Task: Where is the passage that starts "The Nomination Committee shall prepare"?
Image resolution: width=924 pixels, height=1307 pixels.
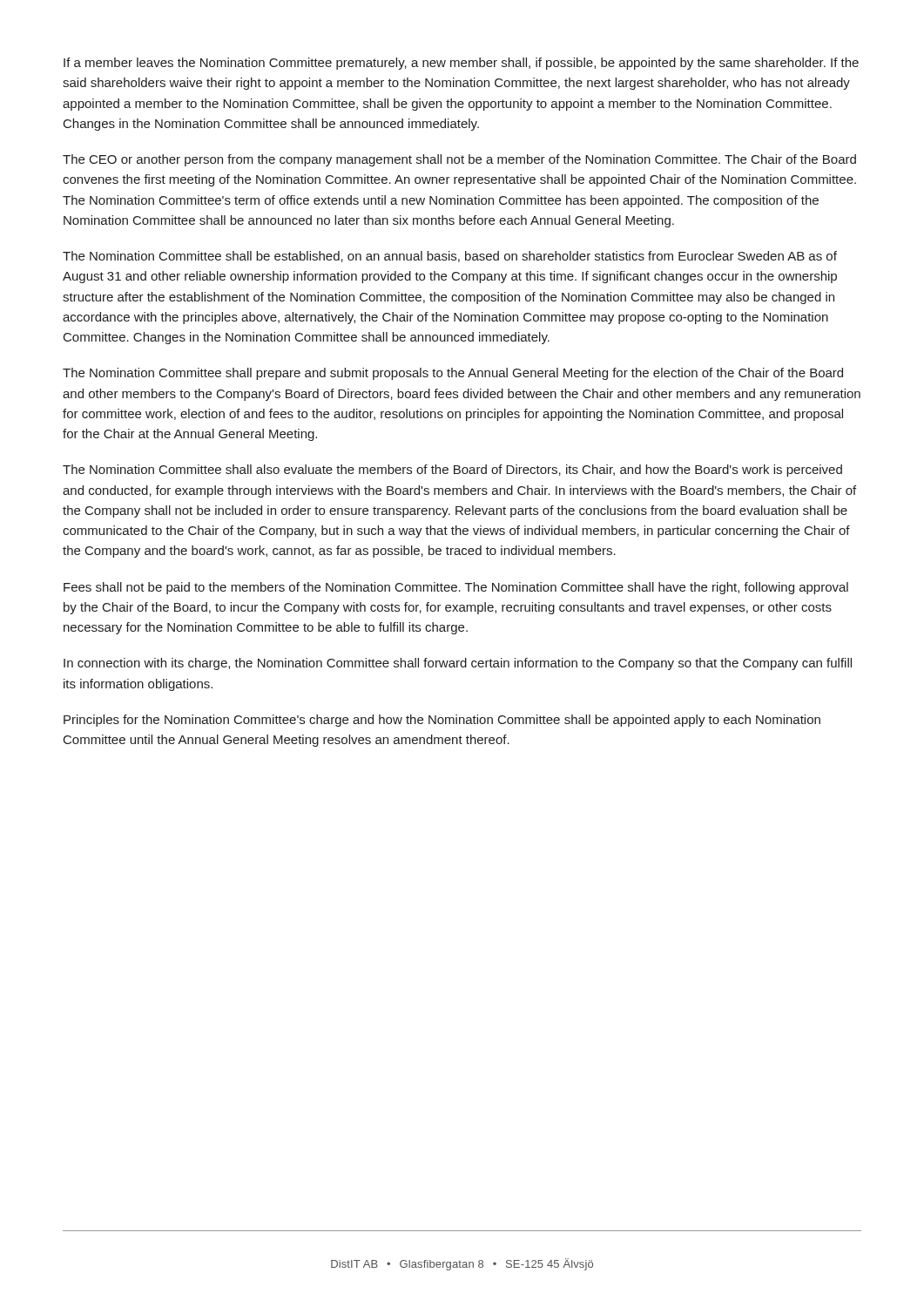Action: coord(462,403)
